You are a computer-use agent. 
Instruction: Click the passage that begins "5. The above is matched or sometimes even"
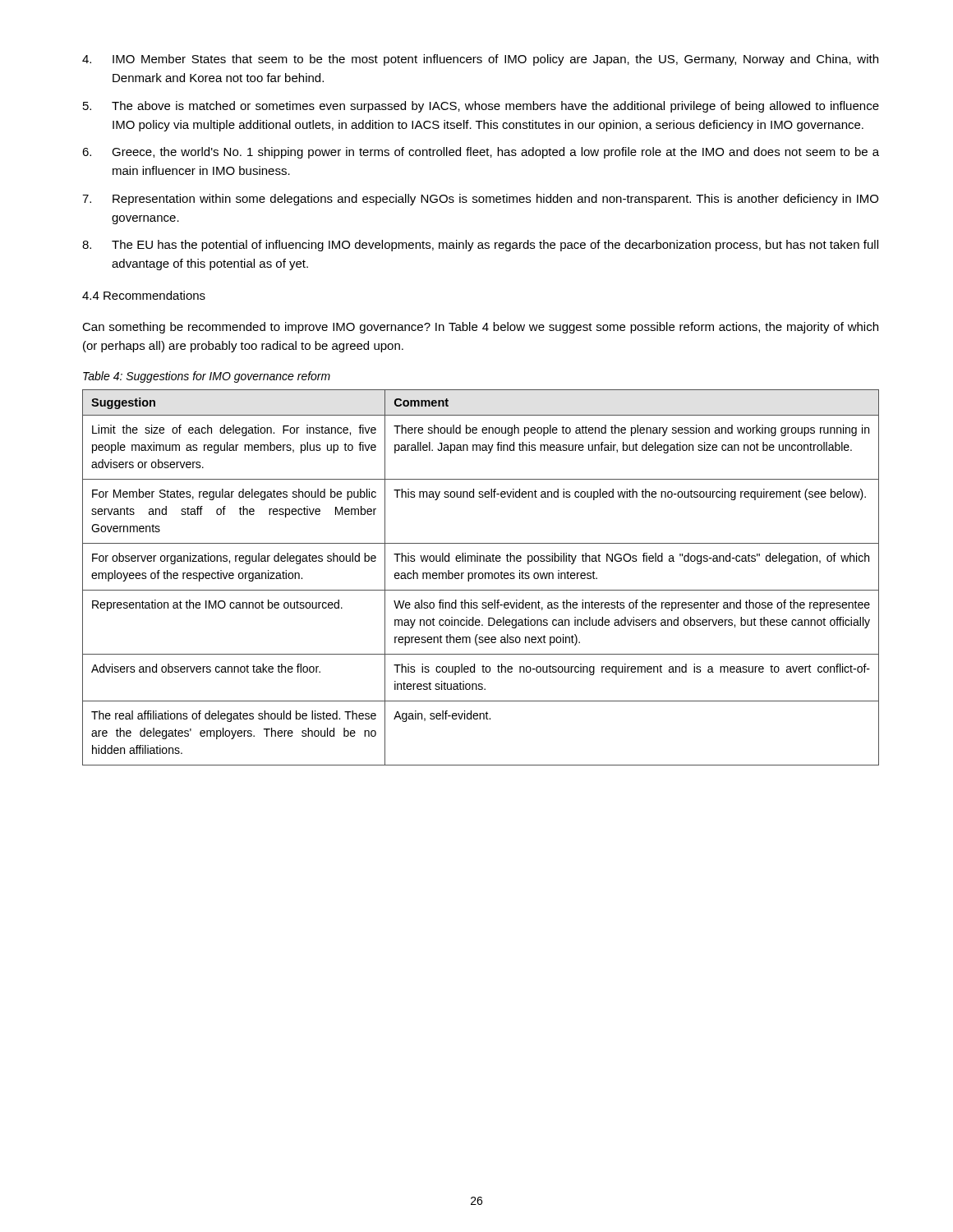click(481, 115)
